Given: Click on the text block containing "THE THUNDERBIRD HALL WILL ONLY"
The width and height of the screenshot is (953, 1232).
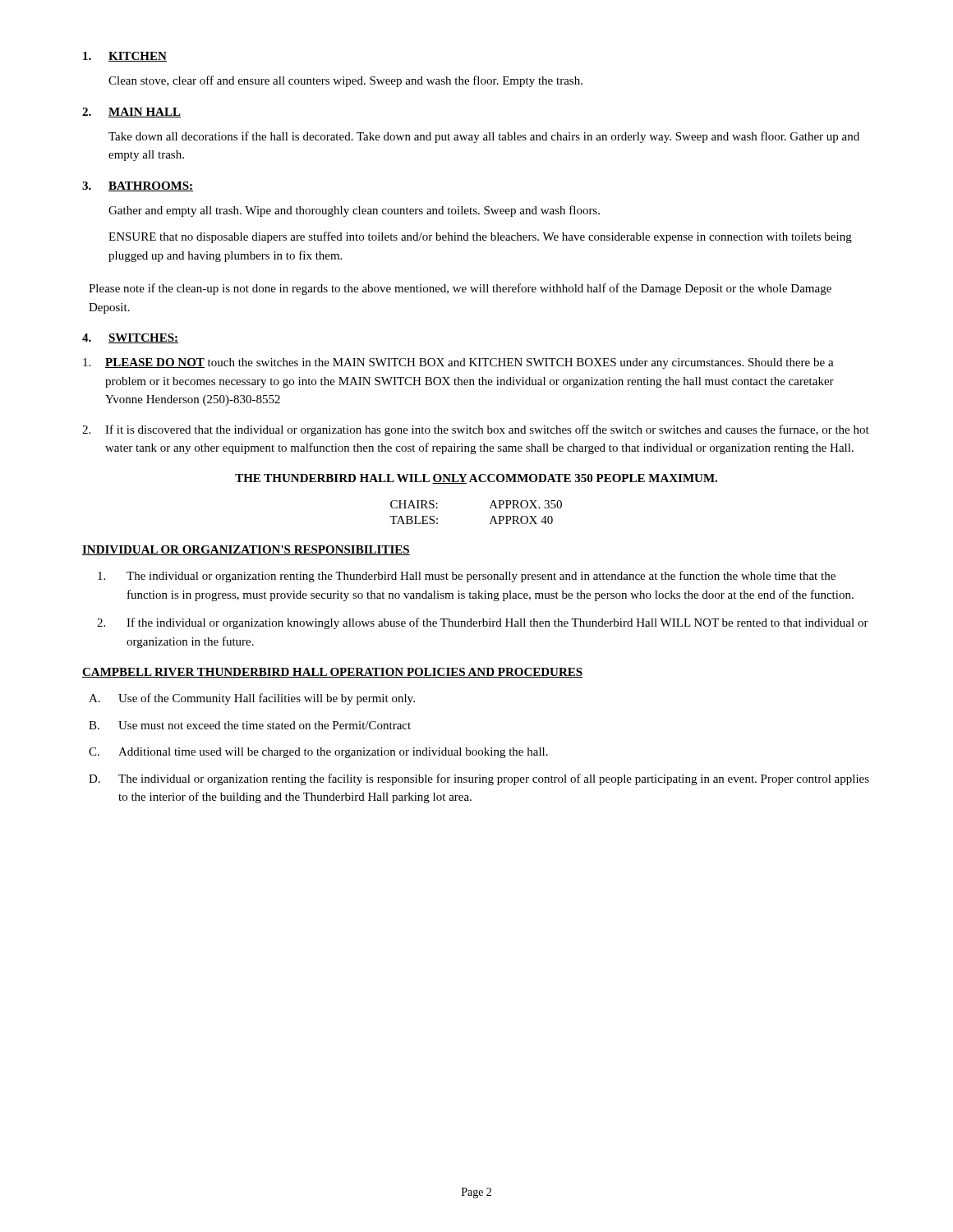Looking at the screenshot, I should 476,478.
